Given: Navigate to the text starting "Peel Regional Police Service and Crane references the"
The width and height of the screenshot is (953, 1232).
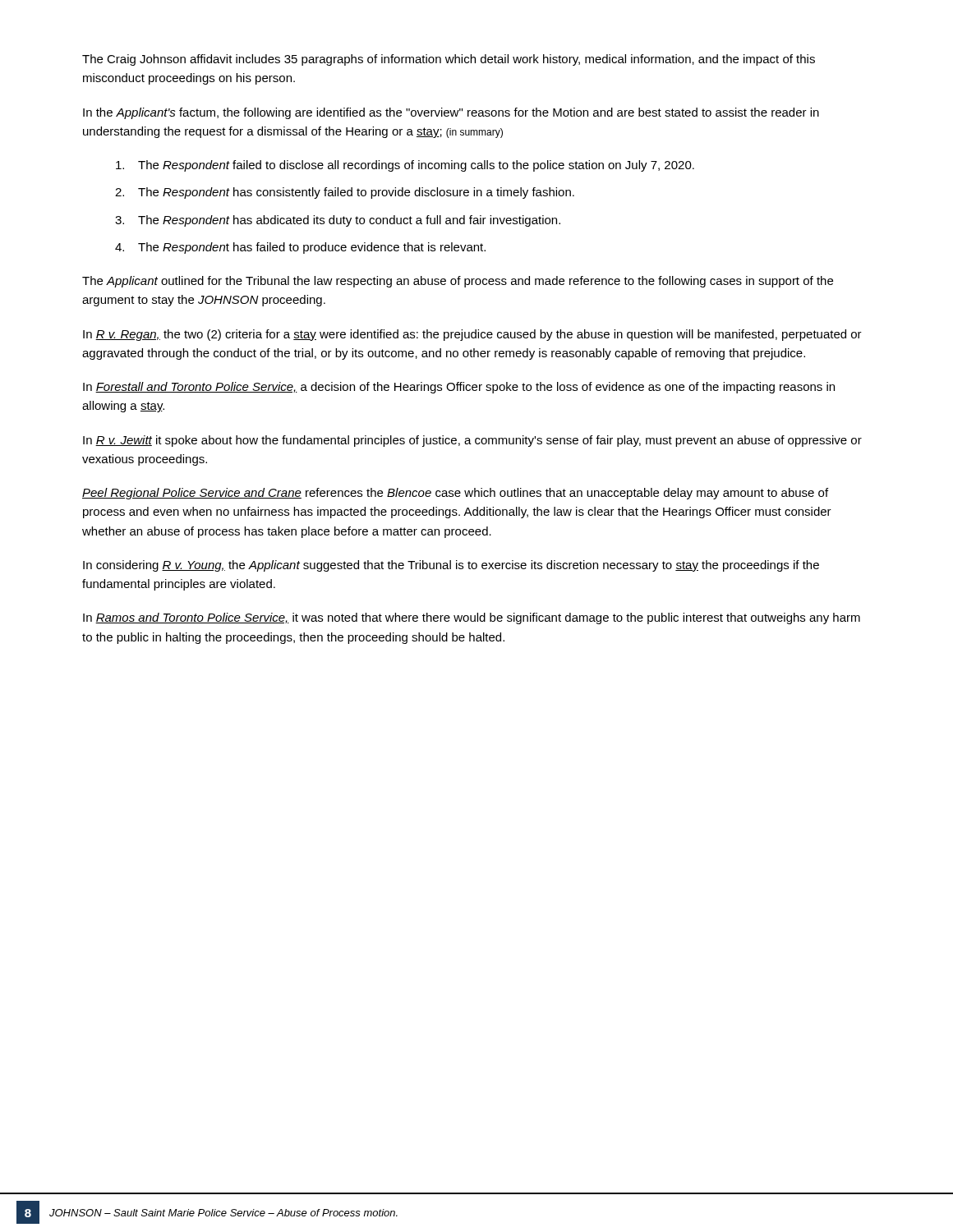Looking at the screenshot, I should [x=457, y=511].
